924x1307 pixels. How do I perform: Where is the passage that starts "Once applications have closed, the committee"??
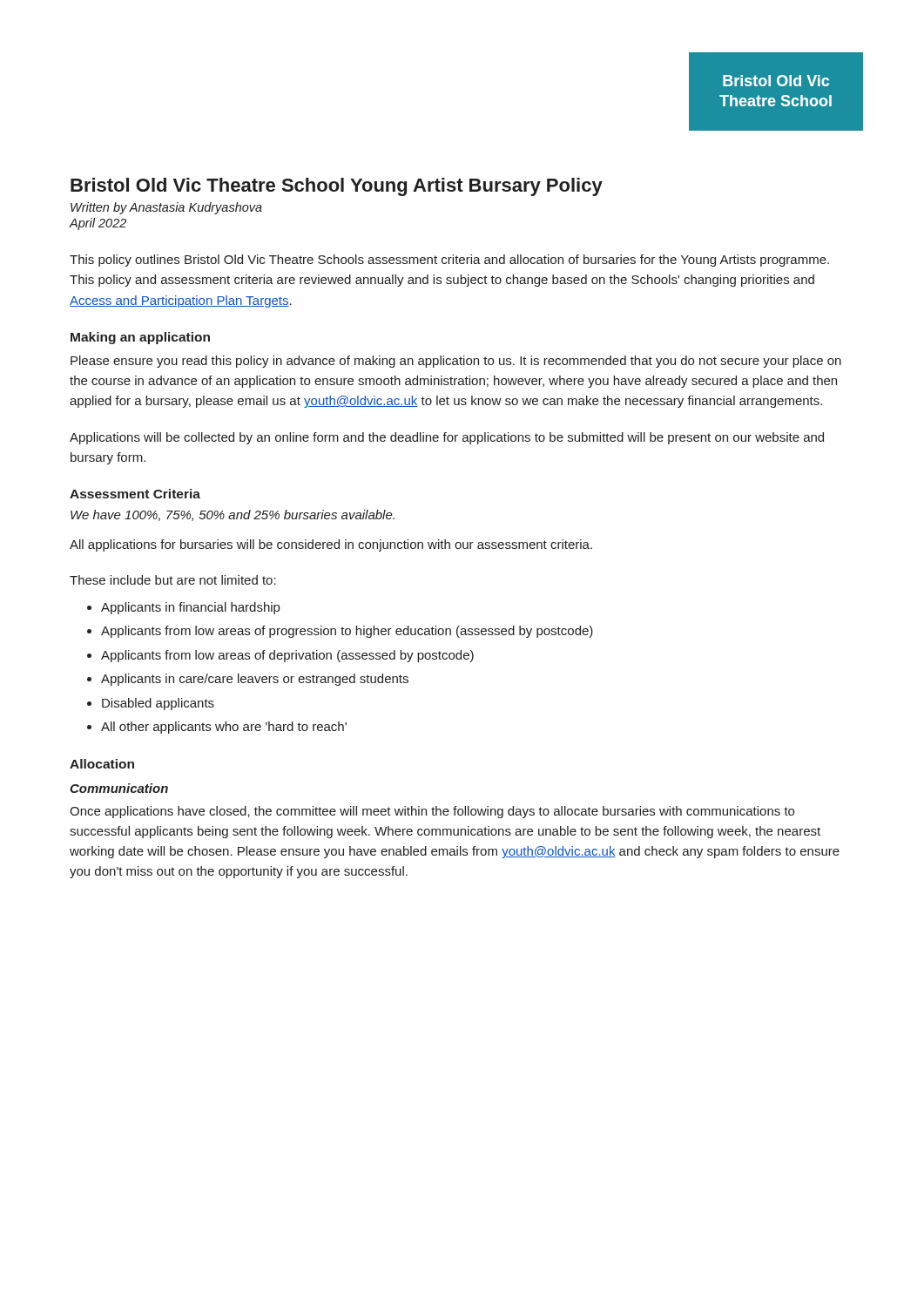[455, 841]
